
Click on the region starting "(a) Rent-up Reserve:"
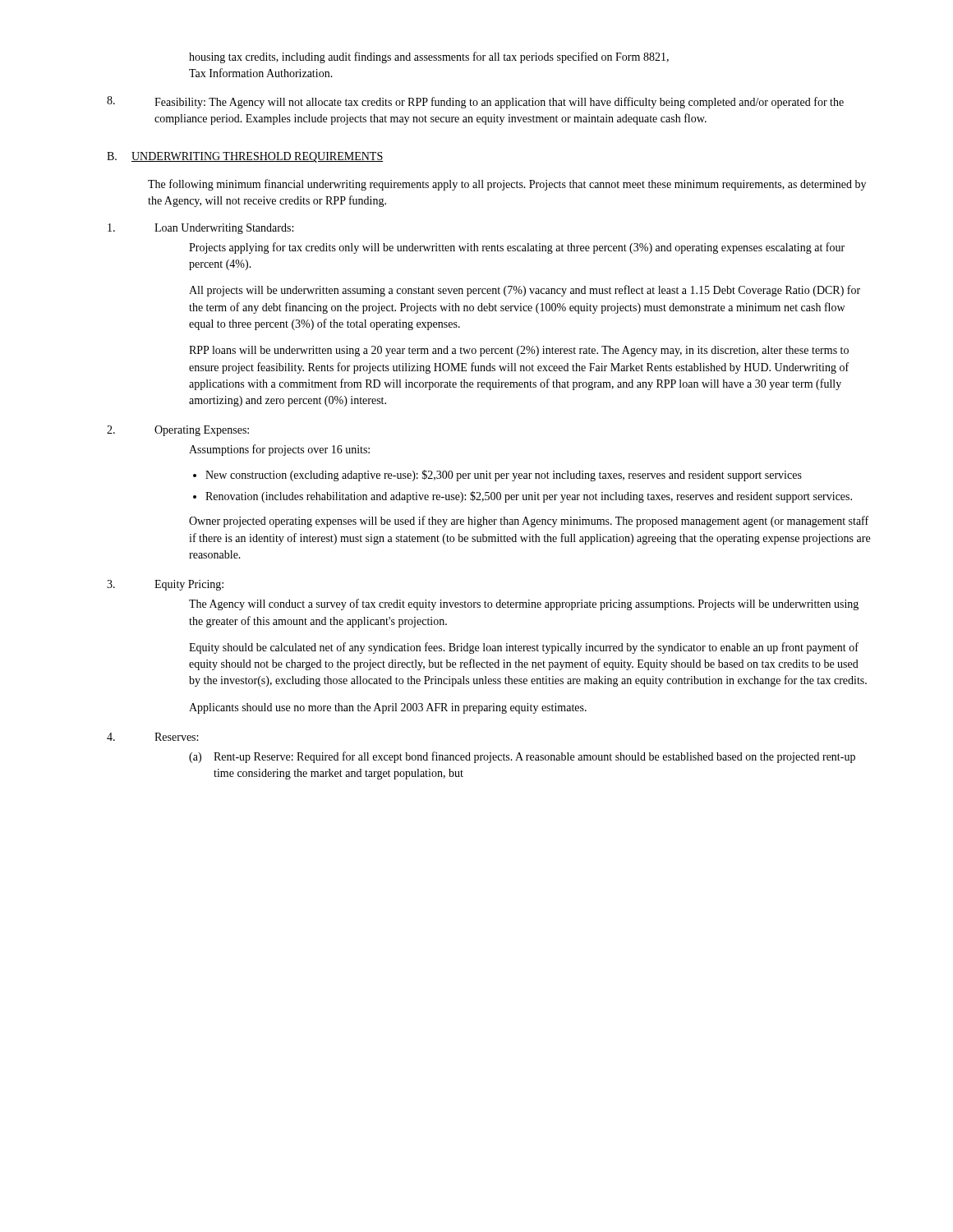pyautogui.click(x=530, y=766)
